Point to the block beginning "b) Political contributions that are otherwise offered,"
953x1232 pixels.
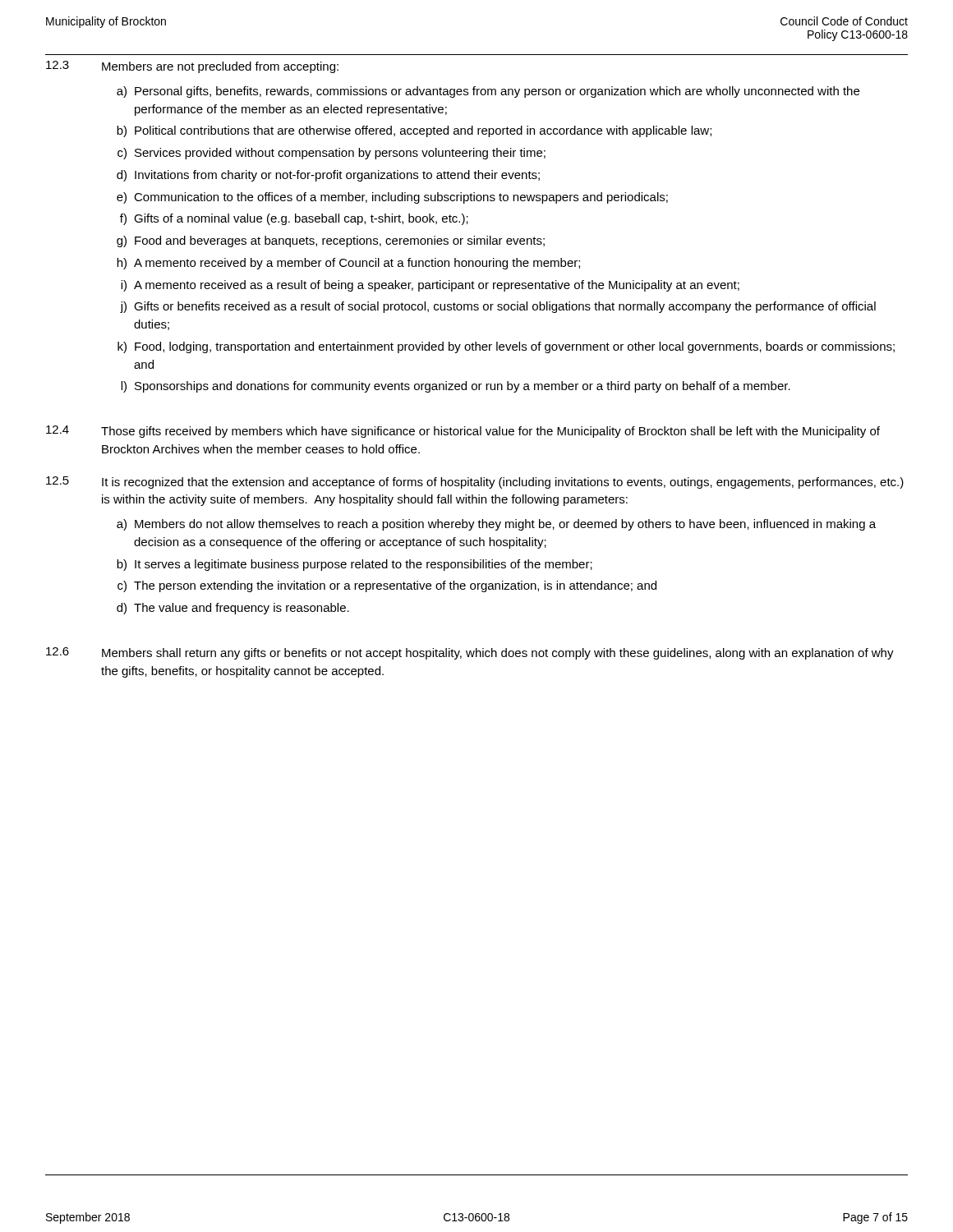(x=504, y=131)
